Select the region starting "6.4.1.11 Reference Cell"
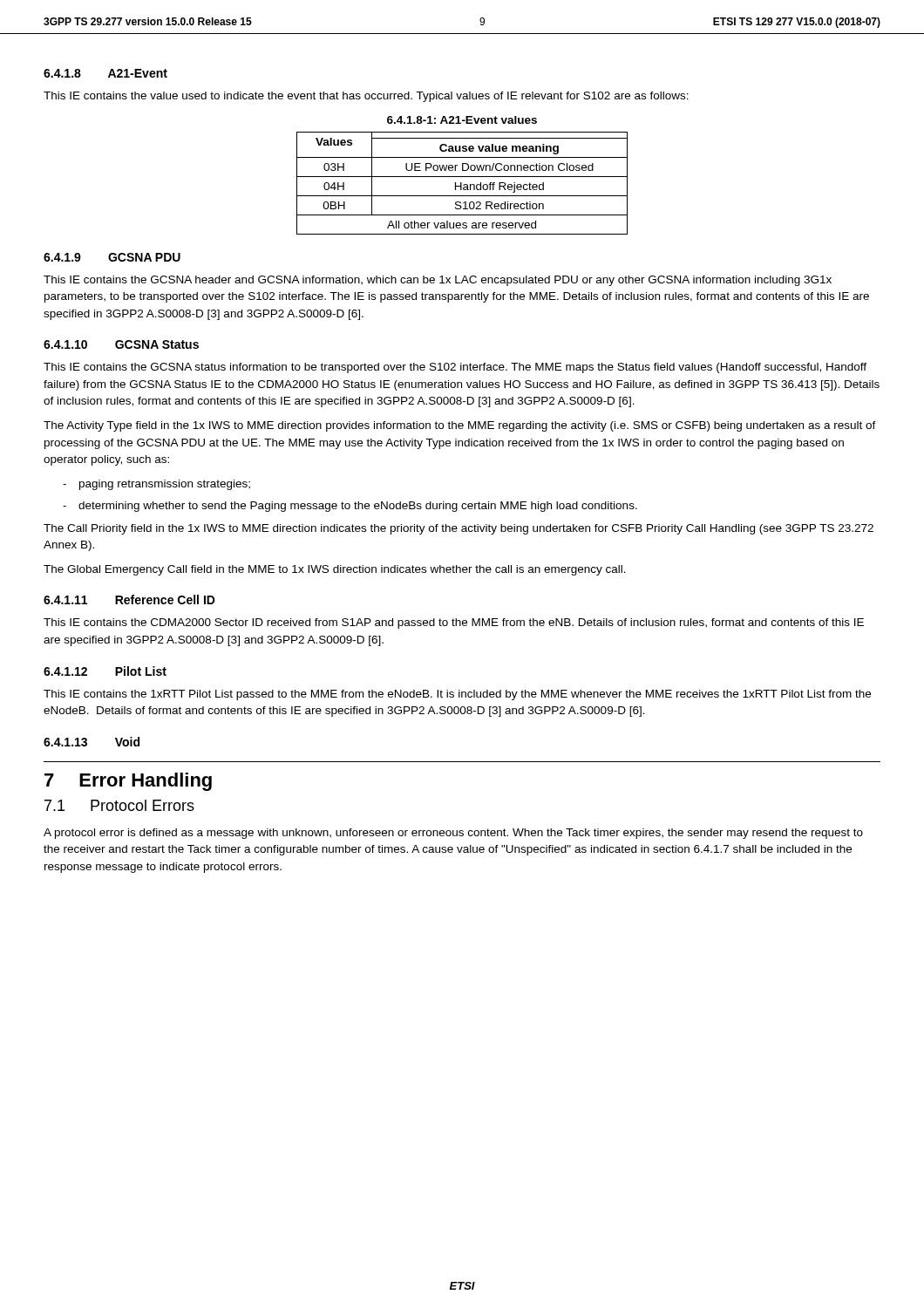924x1308 pixels. (x=129, y=600)
